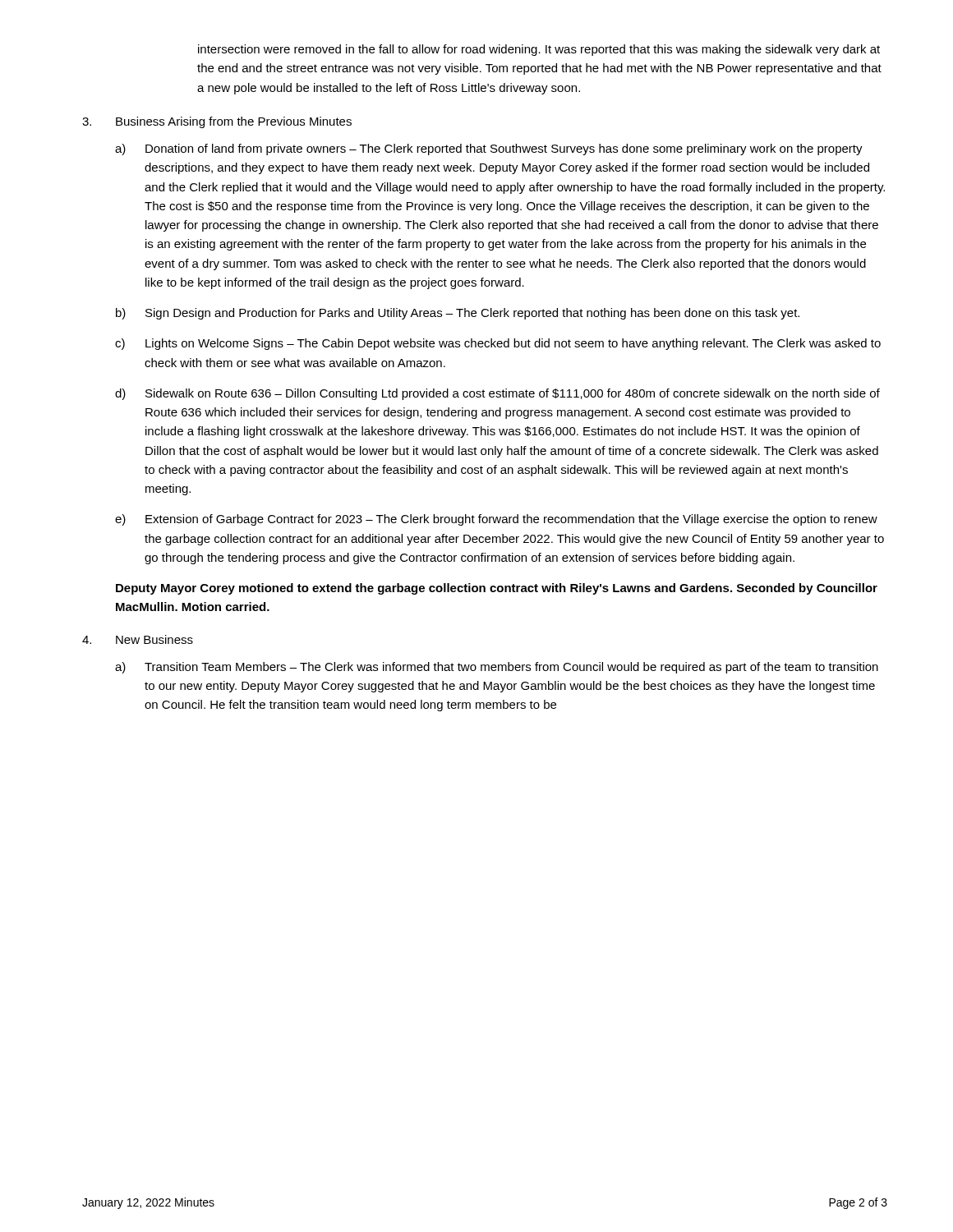Select the text starting "a) Donation of land from private owners –"
953x1232 pixels.
pyautogui.click(x=501, y=215)
